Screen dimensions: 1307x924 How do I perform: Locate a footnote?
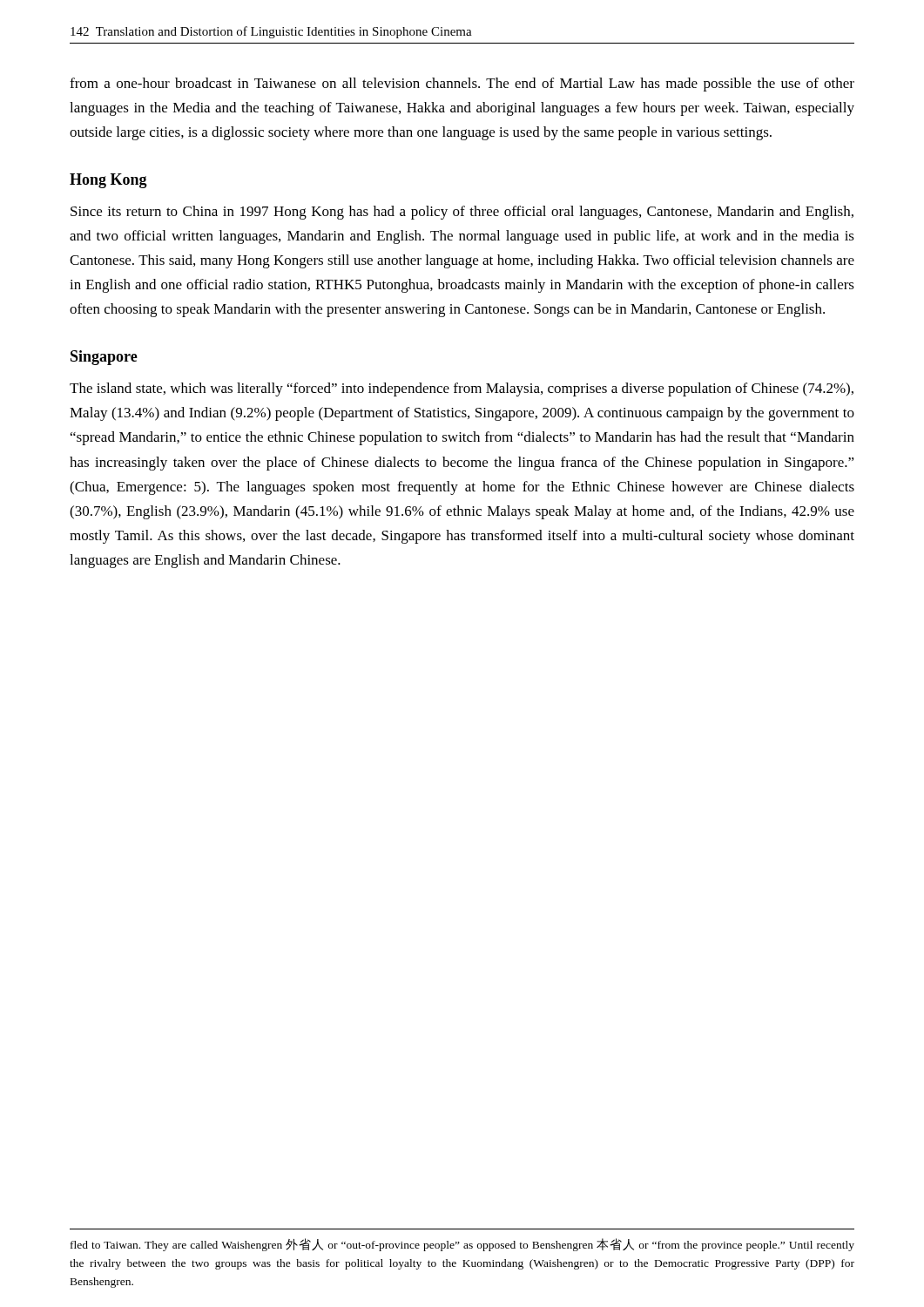[x=462, y=1264]
